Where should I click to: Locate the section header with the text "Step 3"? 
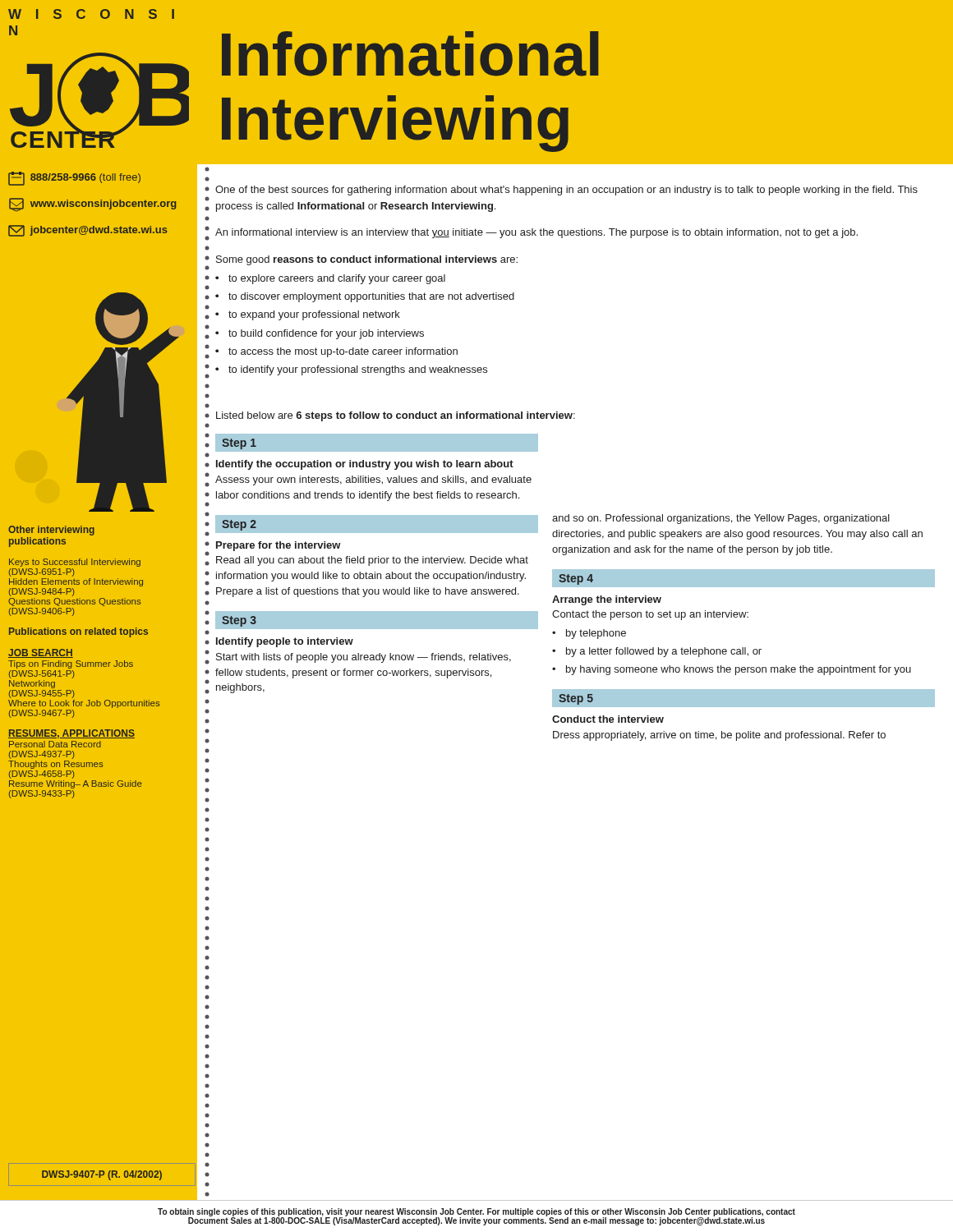point(239,620)
